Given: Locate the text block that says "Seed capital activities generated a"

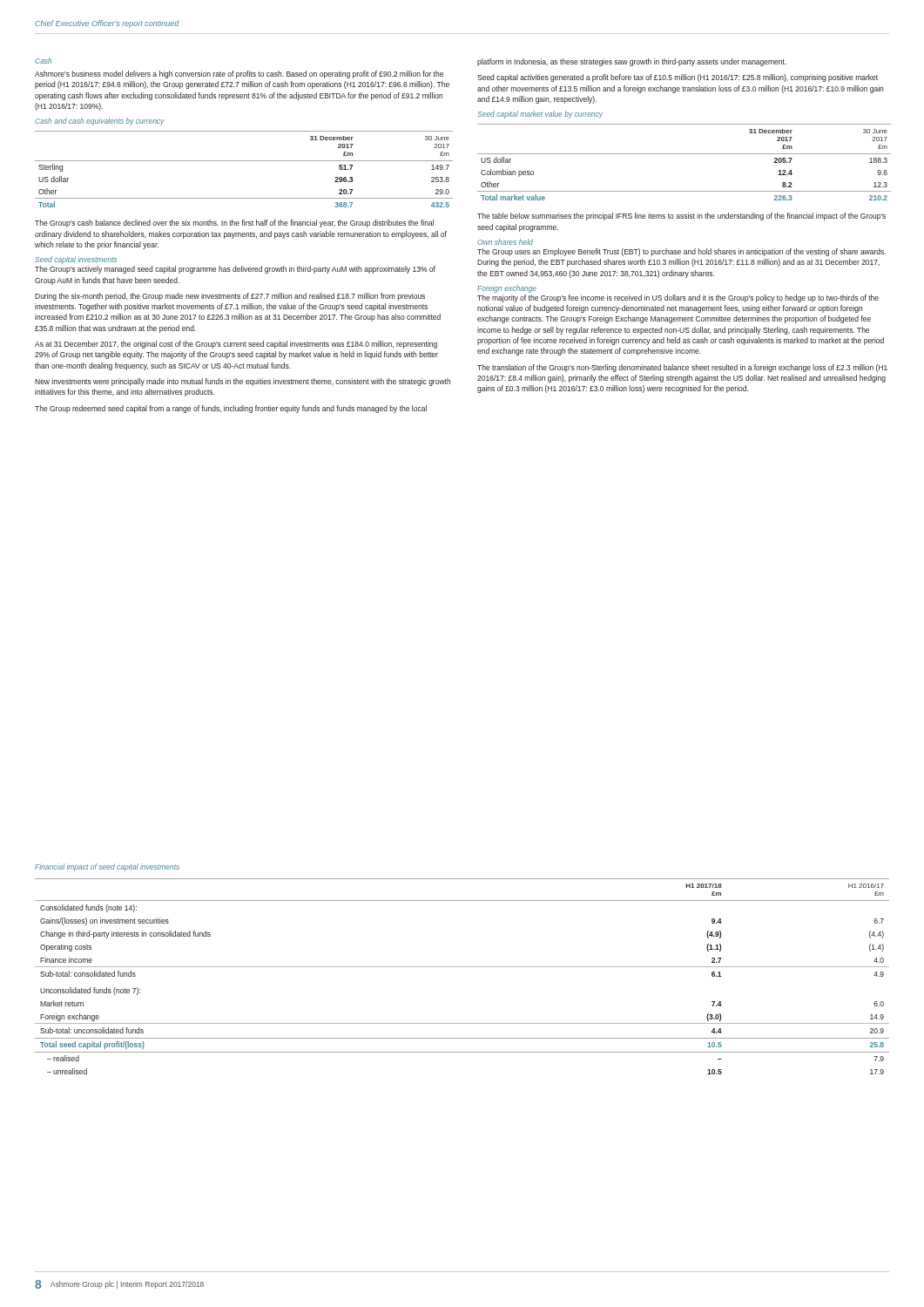Looking at the screenshot, I should (684, 89).
